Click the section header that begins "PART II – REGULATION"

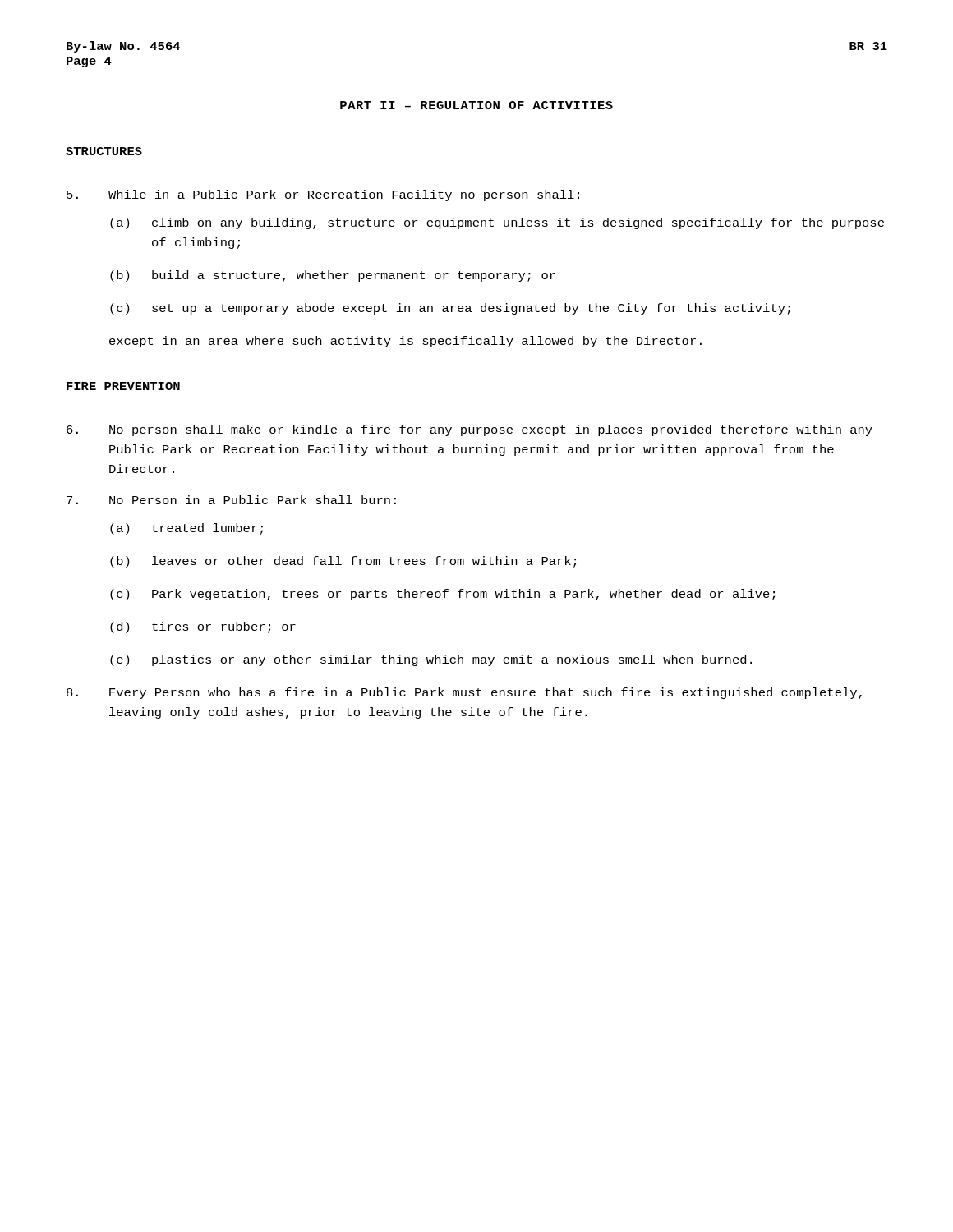coord(476,106)
